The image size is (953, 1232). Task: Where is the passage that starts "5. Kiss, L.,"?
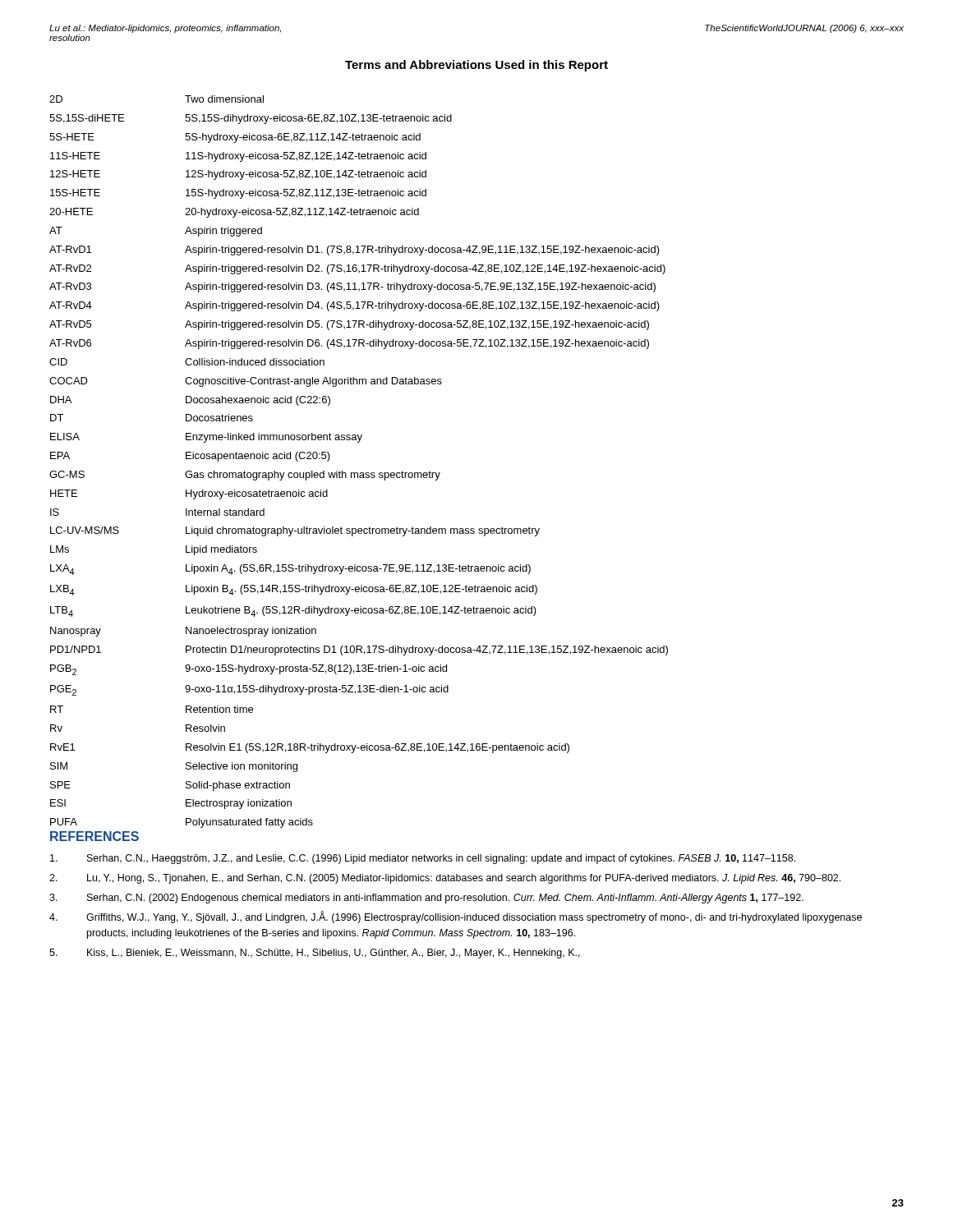coord(476,953)
